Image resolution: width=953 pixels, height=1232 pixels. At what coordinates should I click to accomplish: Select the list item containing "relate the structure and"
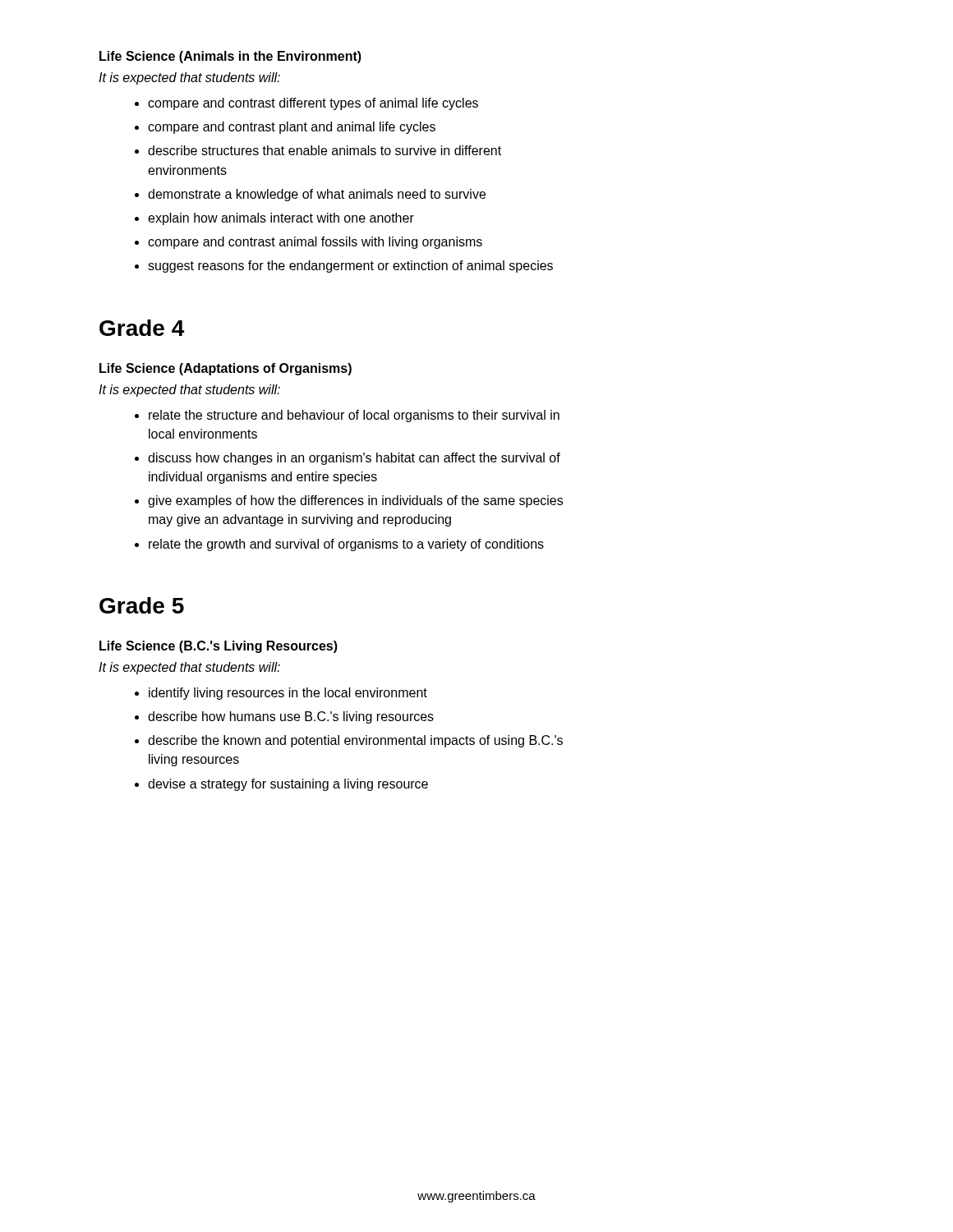354,424
